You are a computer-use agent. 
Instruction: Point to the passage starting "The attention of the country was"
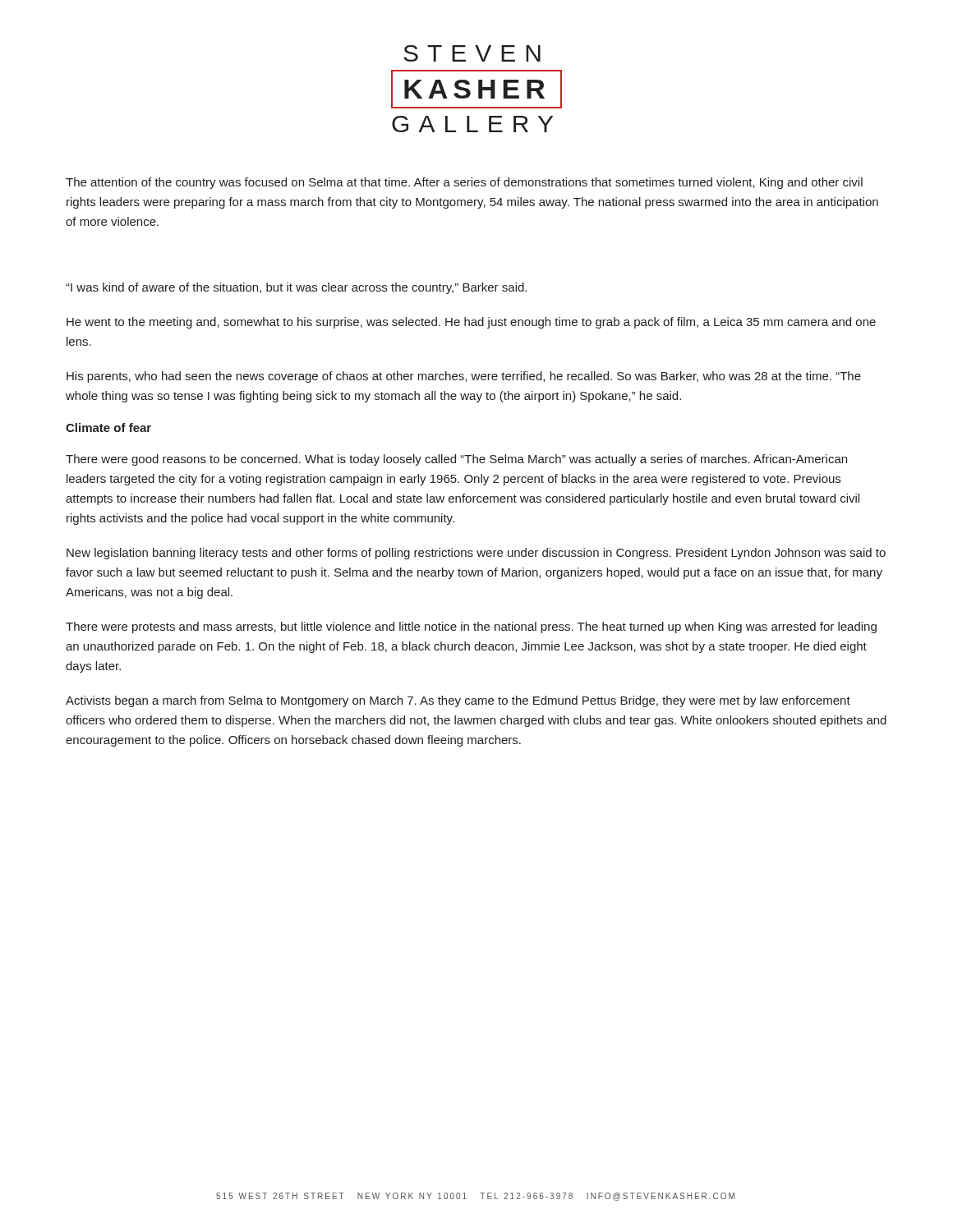click(472, 202)
